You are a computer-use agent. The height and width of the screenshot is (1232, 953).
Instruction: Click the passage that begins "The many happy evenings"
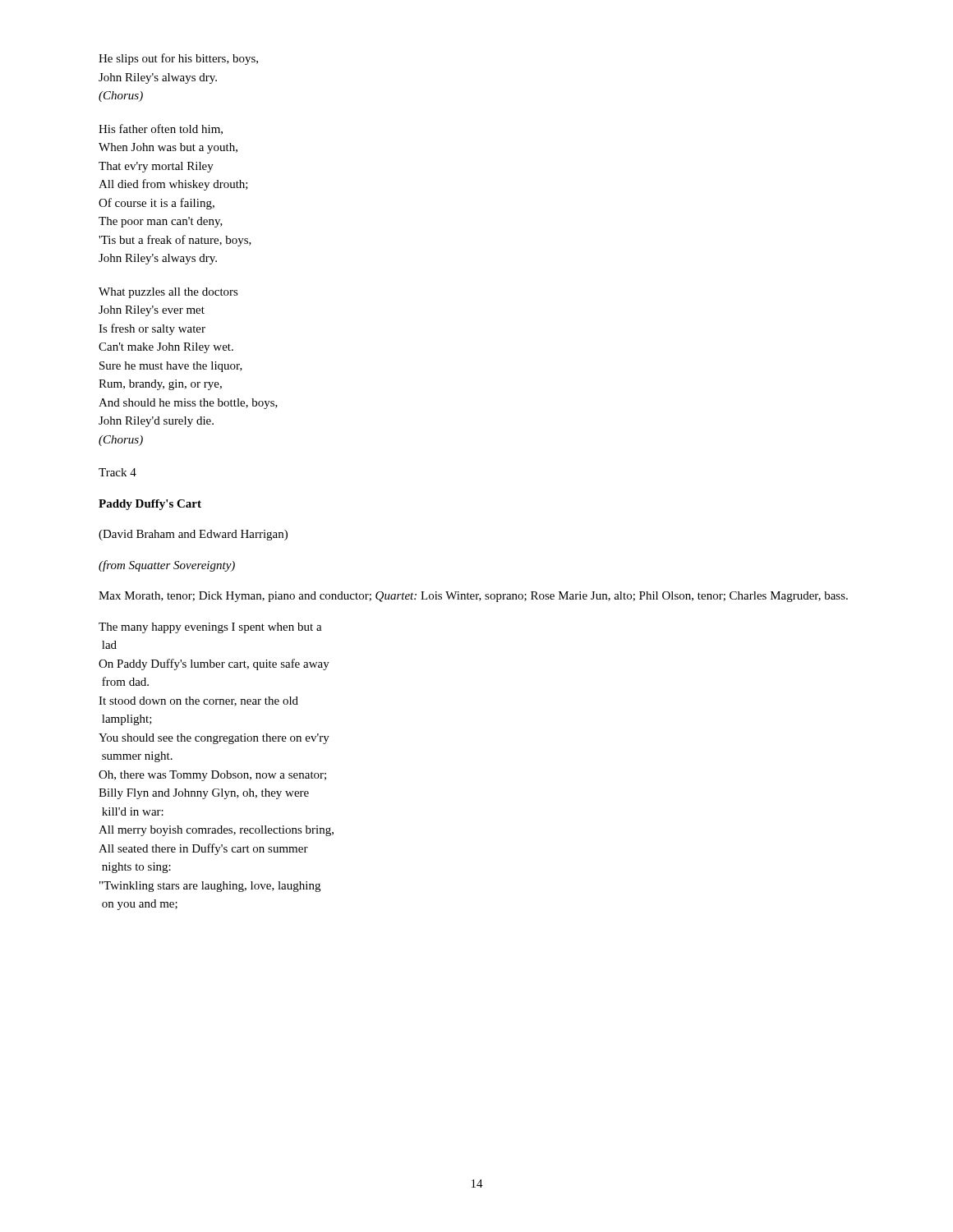[x=210, y=628]
